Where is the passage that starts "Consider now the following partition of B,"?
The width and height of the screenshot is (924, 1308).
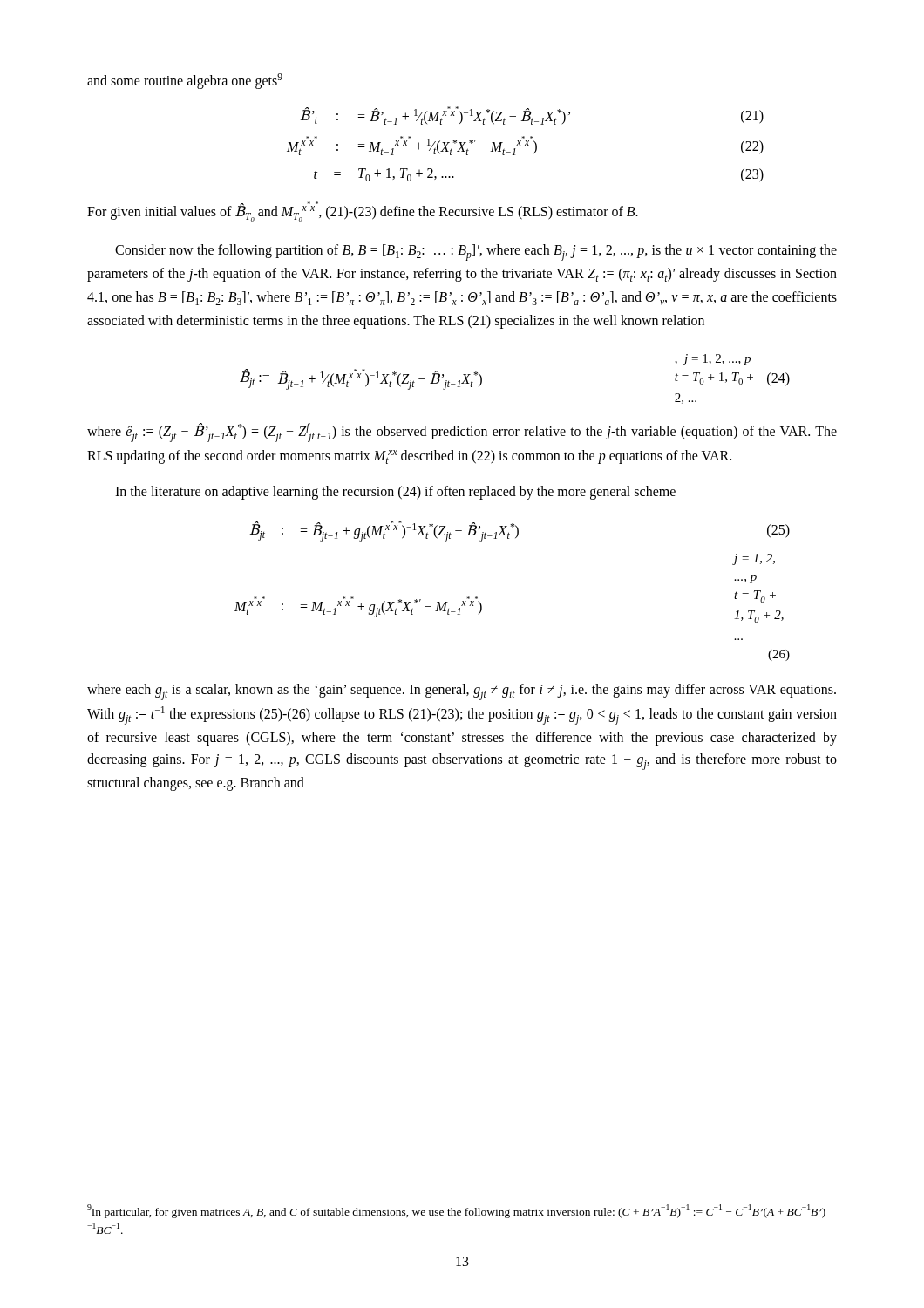pos(462,285)
